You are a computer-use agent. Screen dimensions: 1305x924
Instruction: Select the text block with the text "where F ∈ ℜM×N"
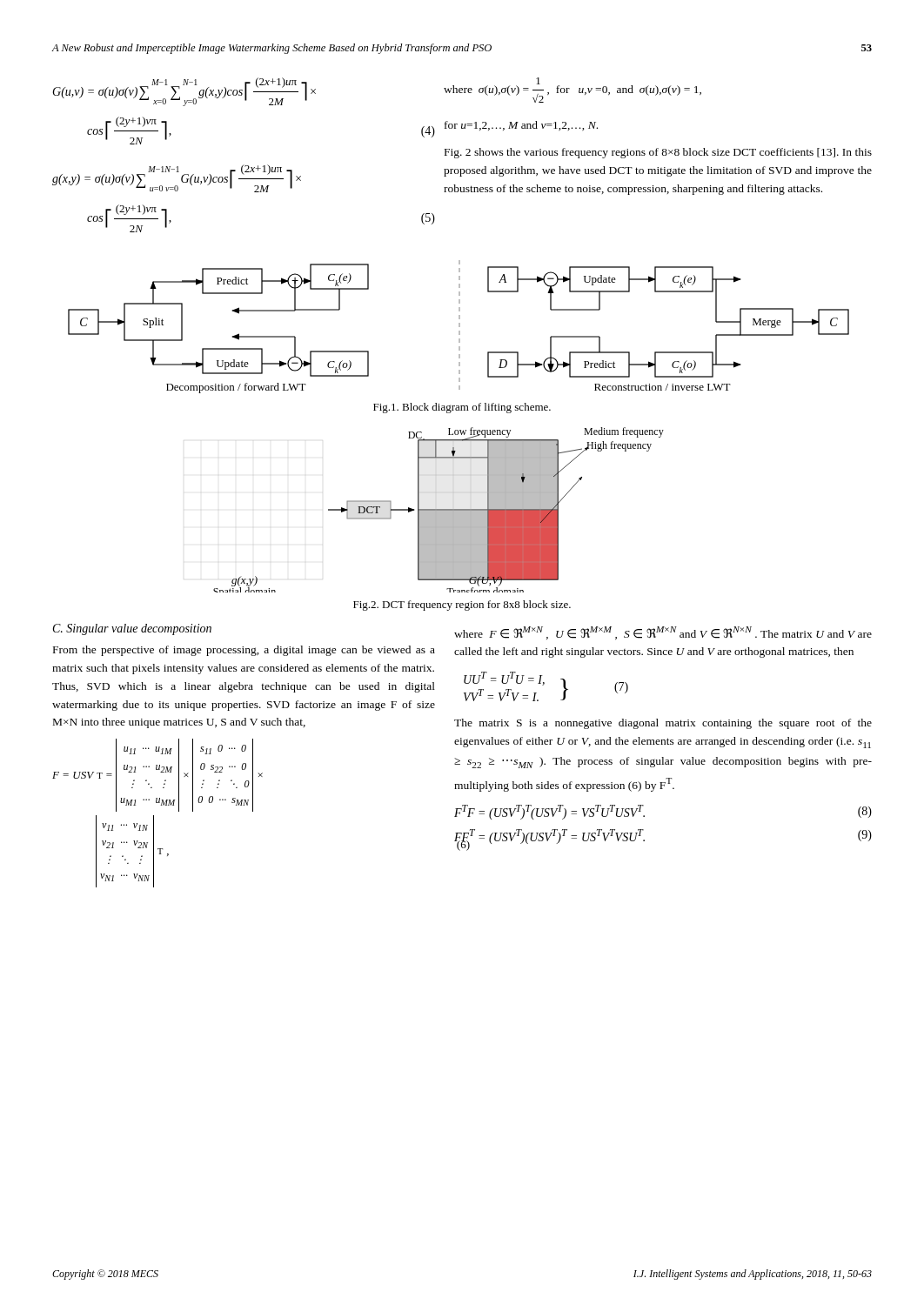point(663,641)
